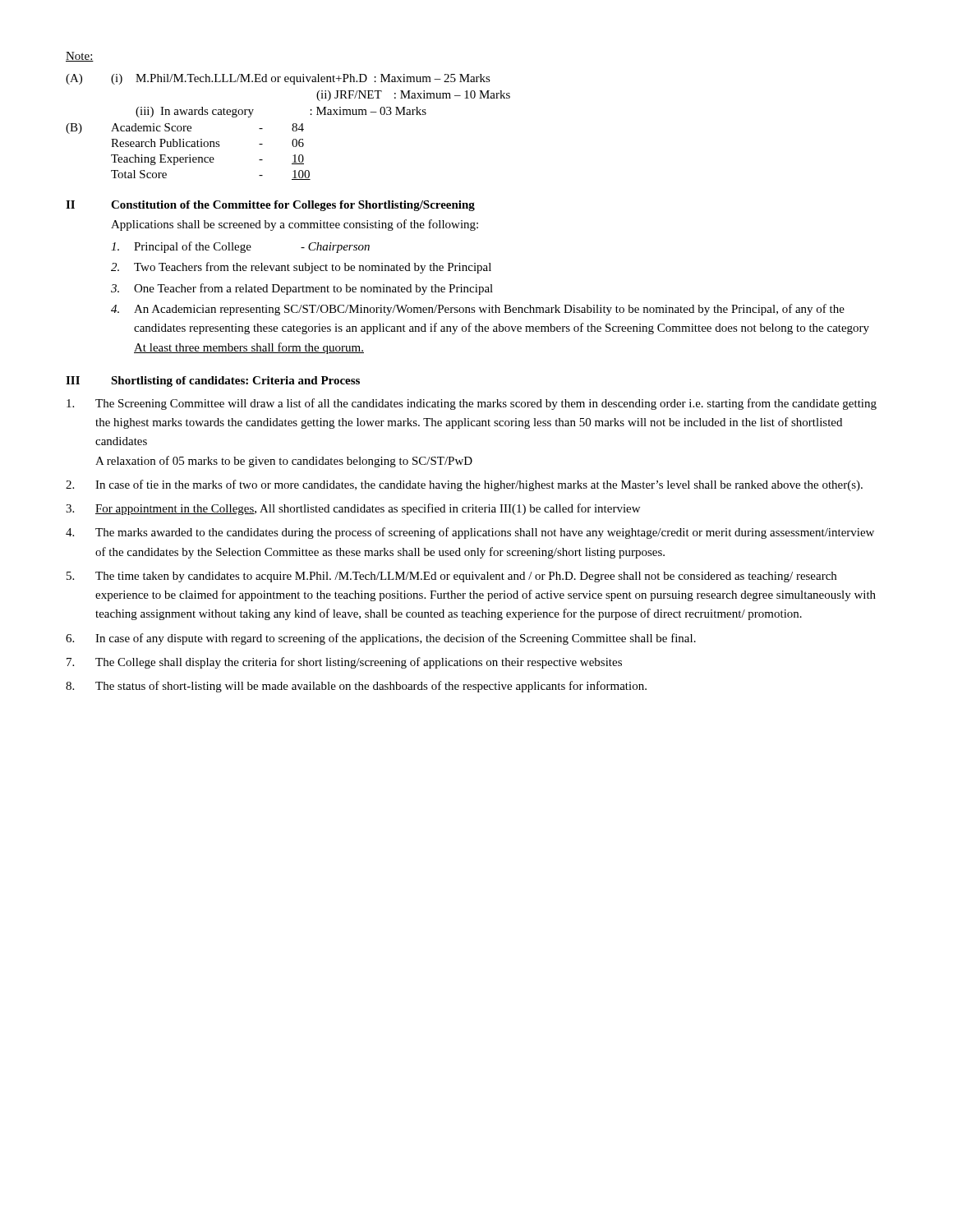The height and width of the screenshot is (1232, 953).
Task: Point to the block starting "2. In case of tie in"
Action: coord(465,485)
